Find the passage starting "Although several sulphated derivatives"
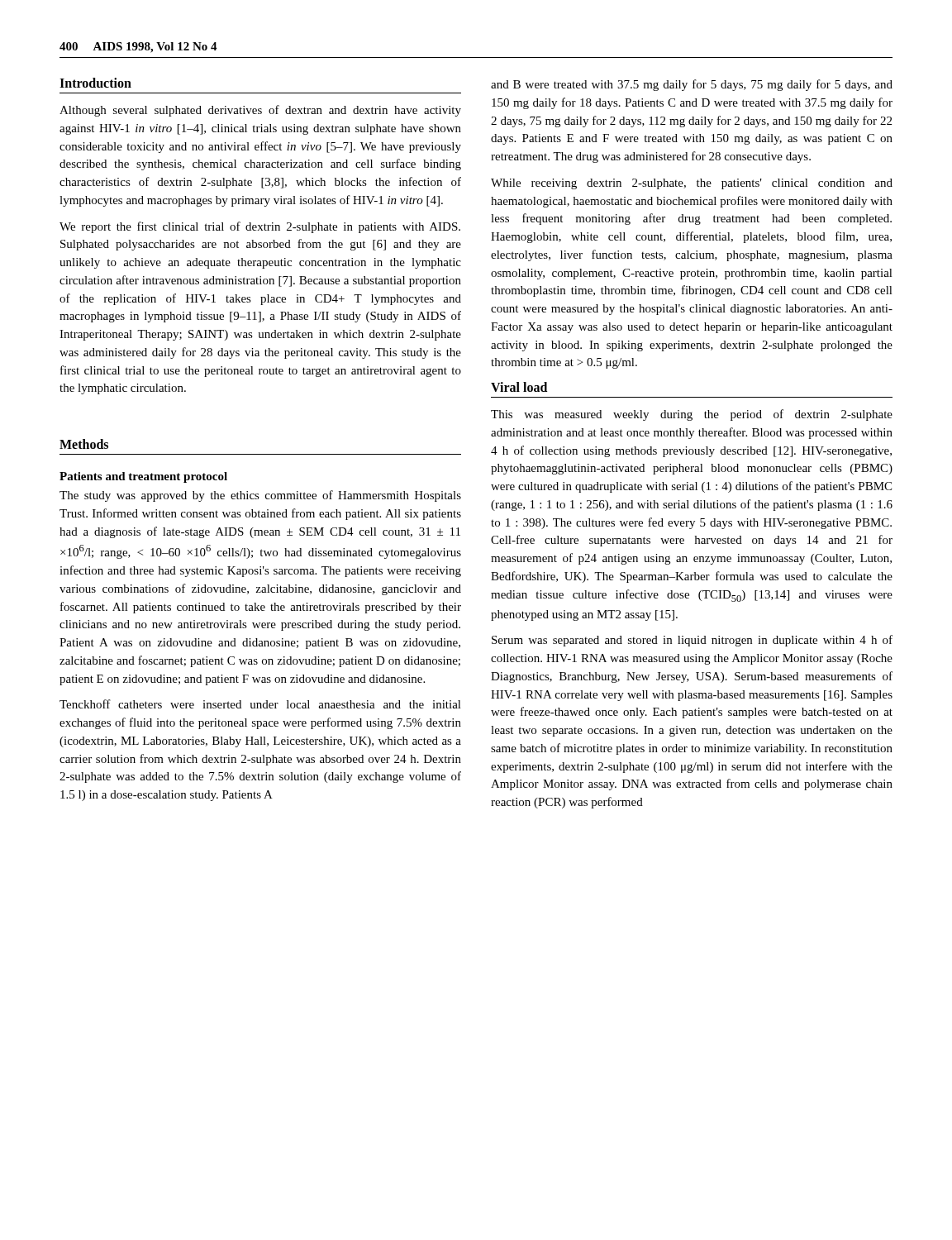952x1240 pixels. [x=260, y=156]
